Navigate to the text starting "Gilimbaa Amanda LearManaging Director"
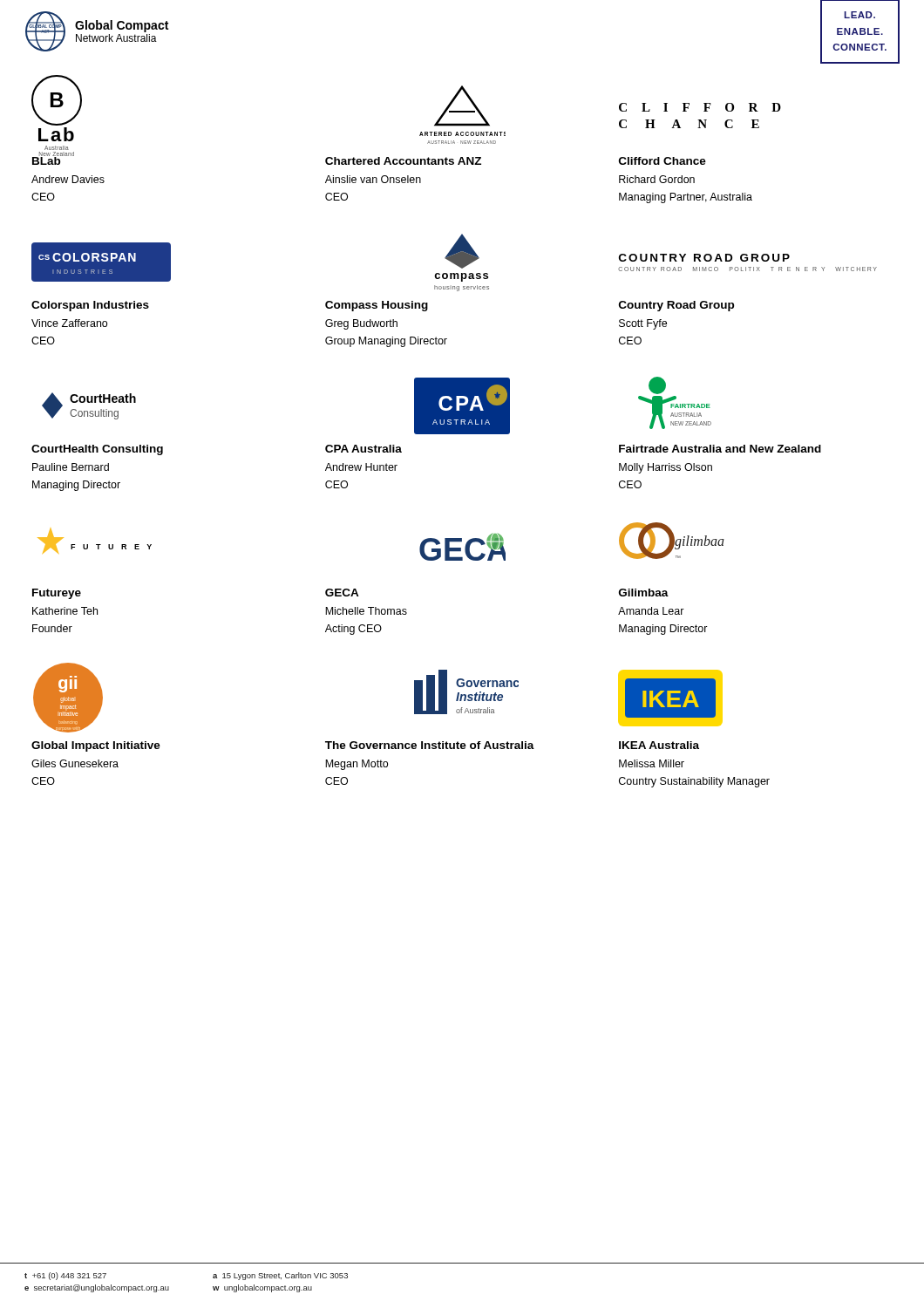This screenshot has width=924, height=1308. coord(644,593)
